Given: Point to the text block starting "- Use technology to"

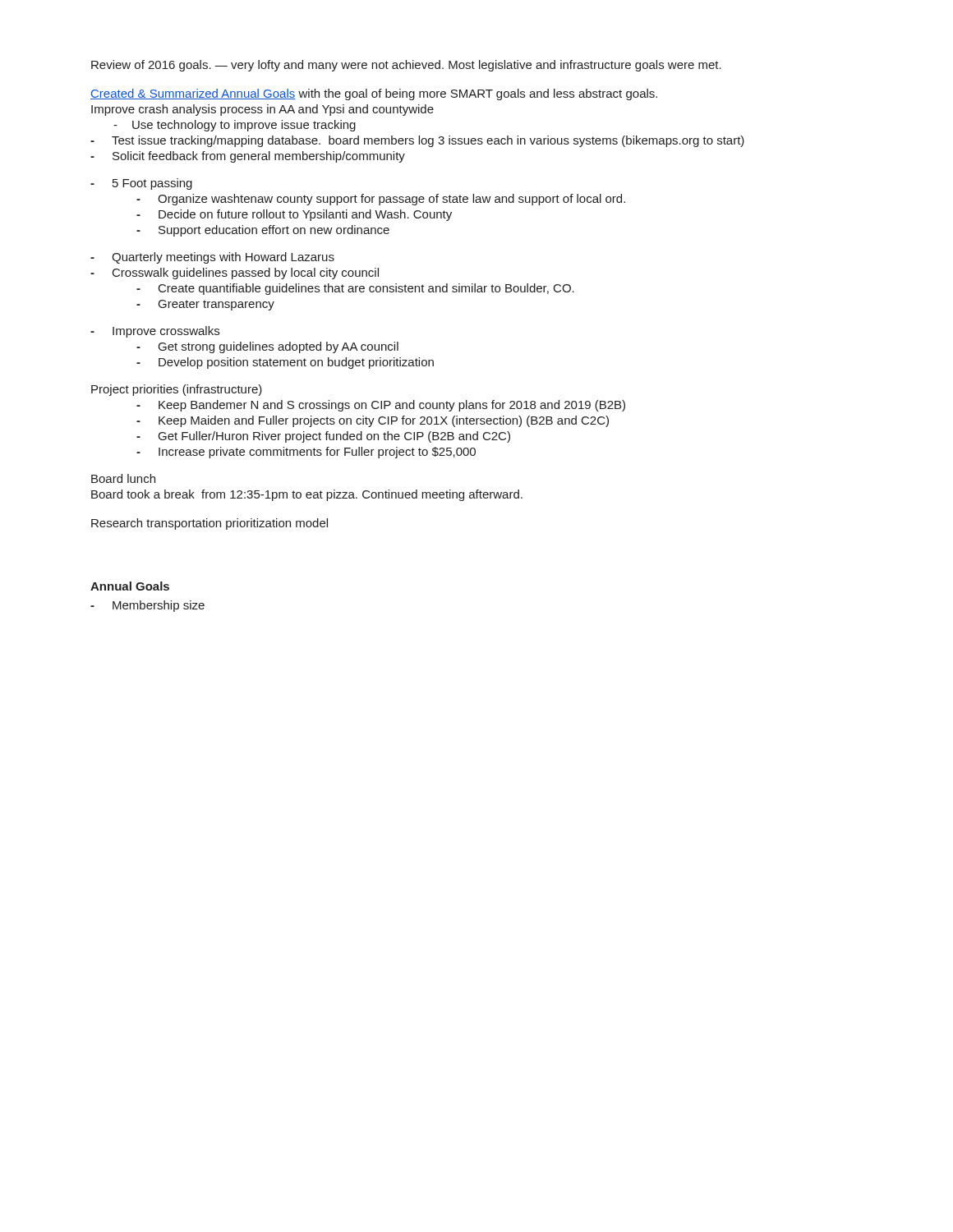Looking at the screenshot, I should tap(235, 126).
